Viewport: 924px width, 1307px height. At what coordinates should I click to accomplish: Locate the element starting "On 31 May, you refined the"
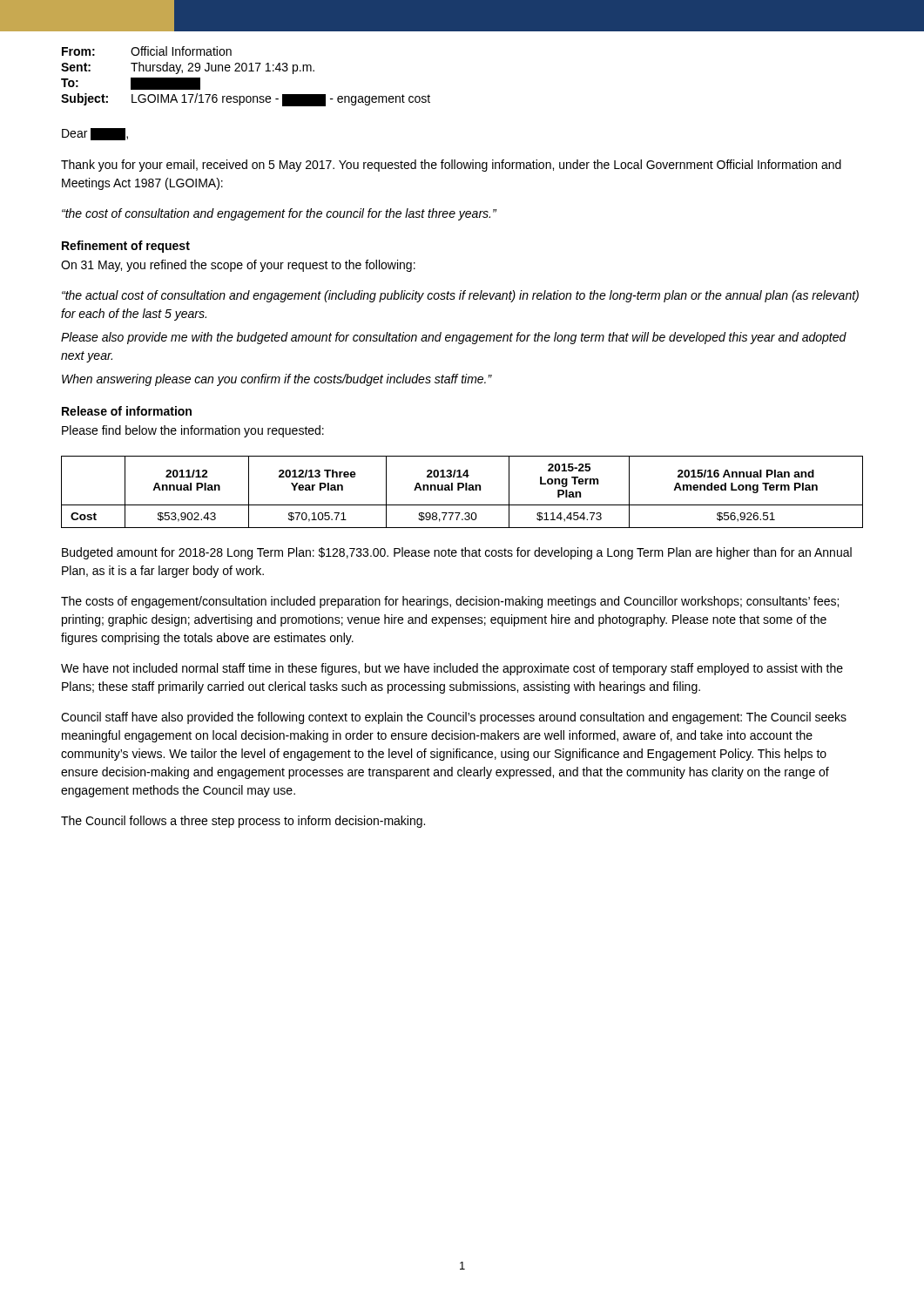tap(238, 265)
